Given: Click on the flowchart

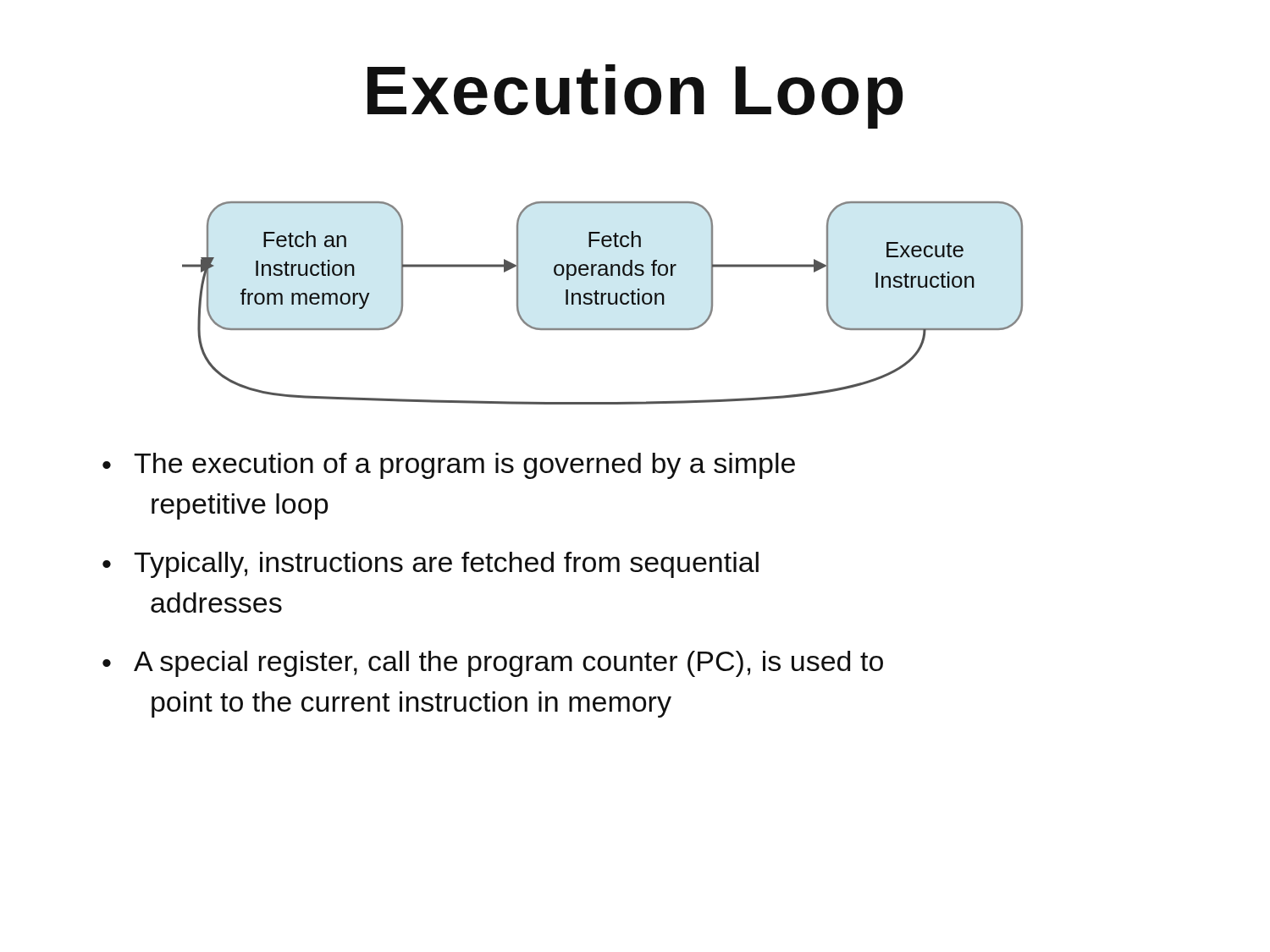Looking at the screenshot, I should [x=635, y=287].
